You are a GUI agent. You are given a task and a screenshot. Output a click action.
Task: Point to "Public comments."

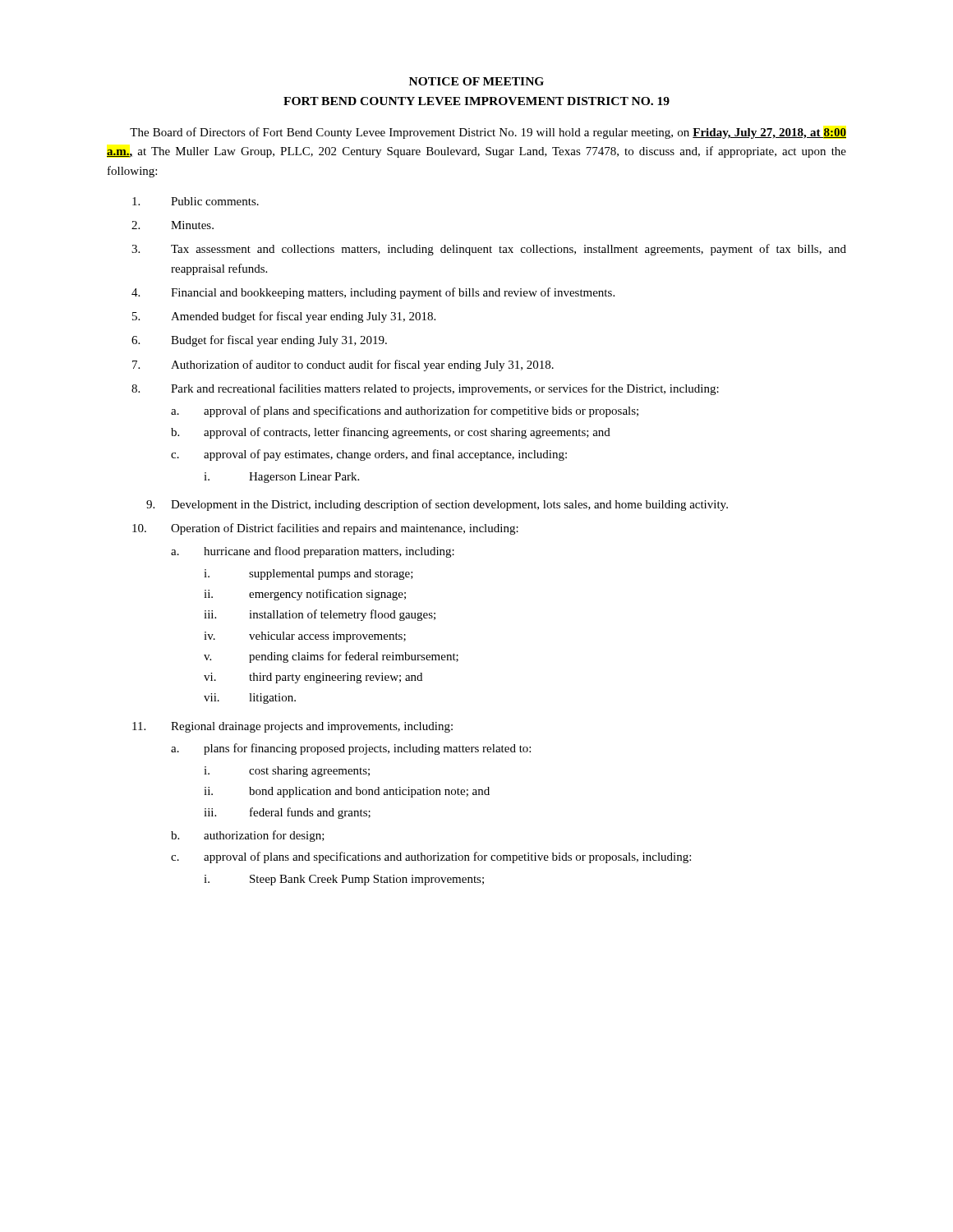[x=196, y=201]
